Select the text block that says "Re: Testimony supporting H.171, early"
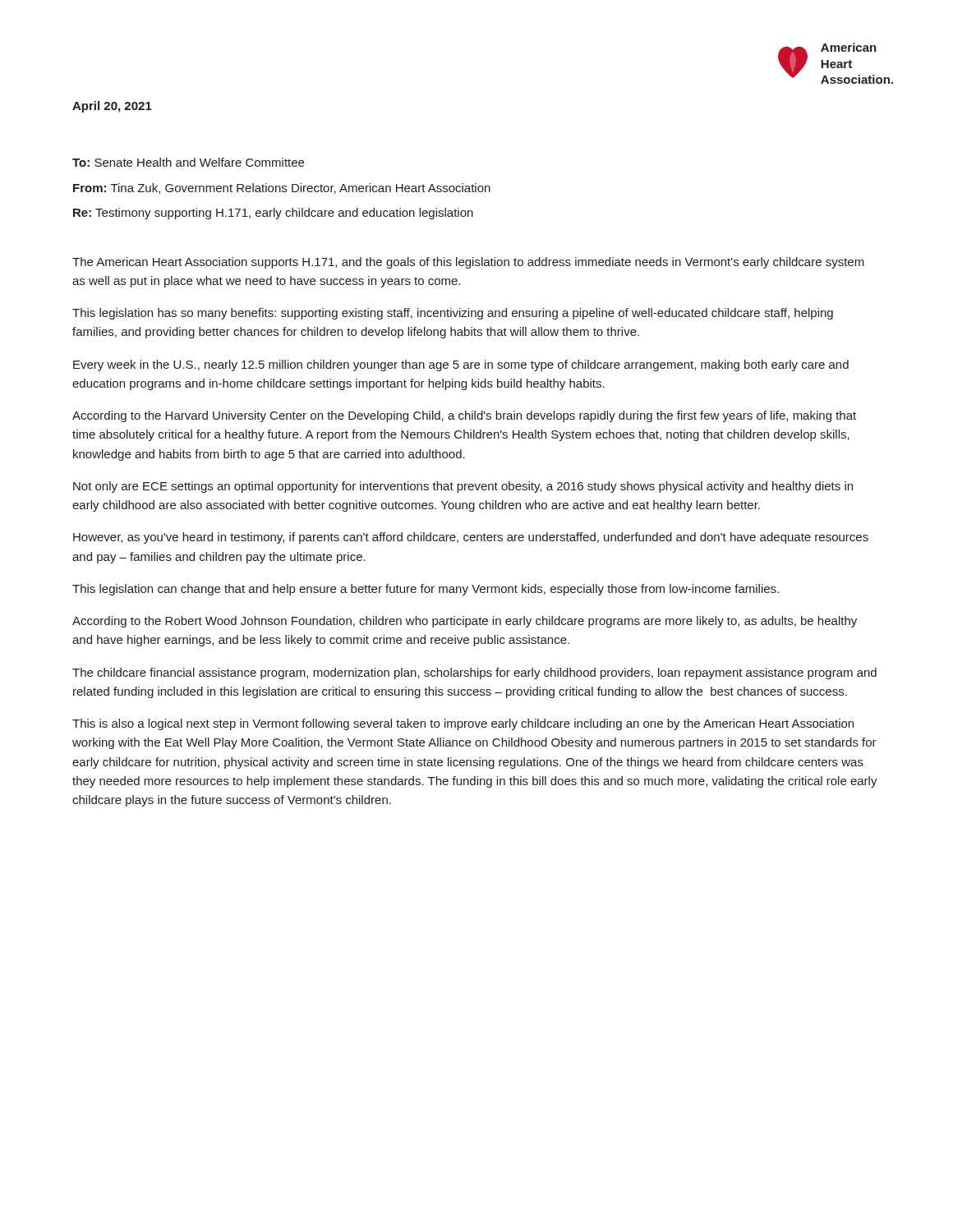 [x=273, y=212]
